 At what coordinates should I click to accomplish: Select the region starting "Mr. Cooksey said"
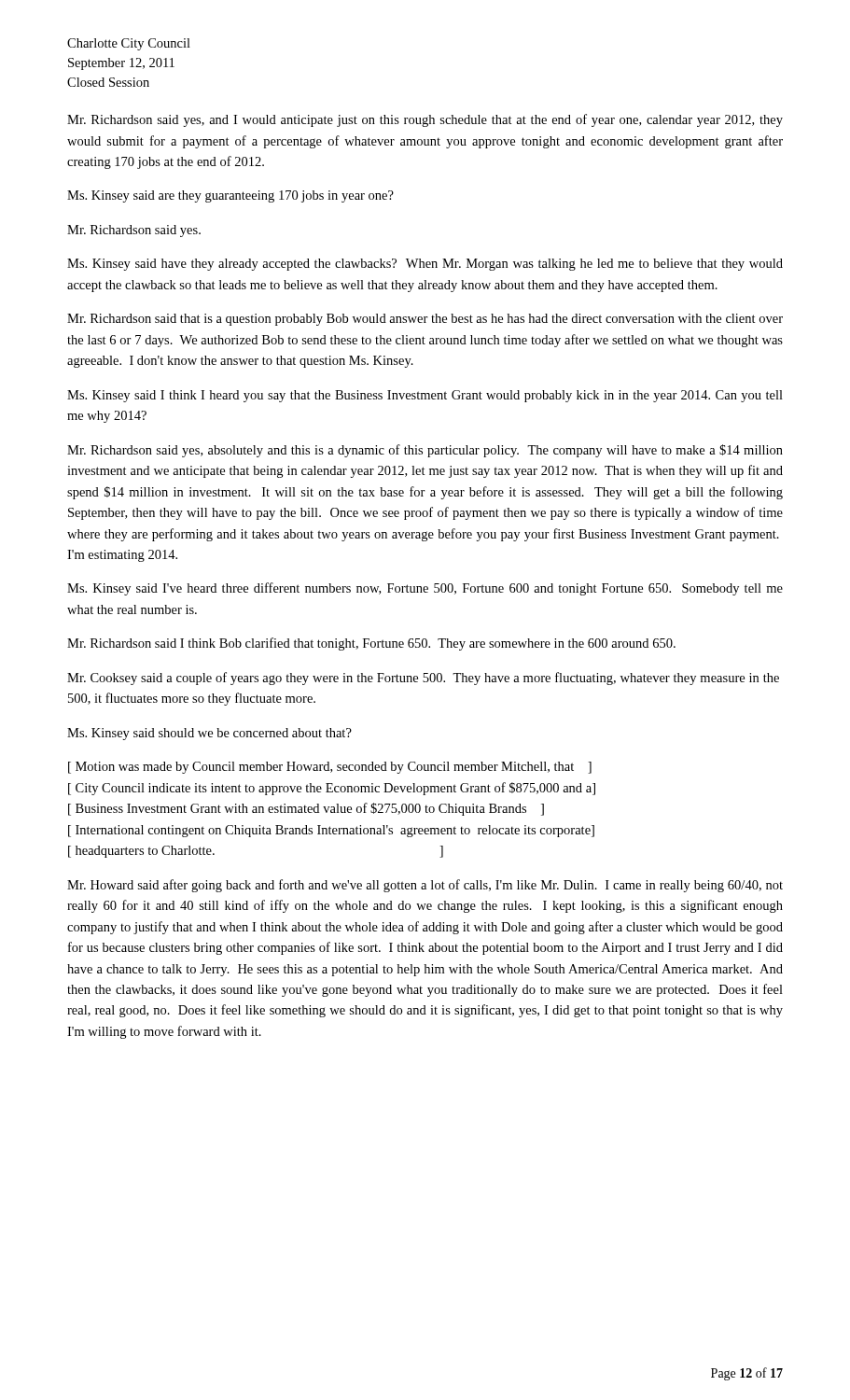click(425, 688)
